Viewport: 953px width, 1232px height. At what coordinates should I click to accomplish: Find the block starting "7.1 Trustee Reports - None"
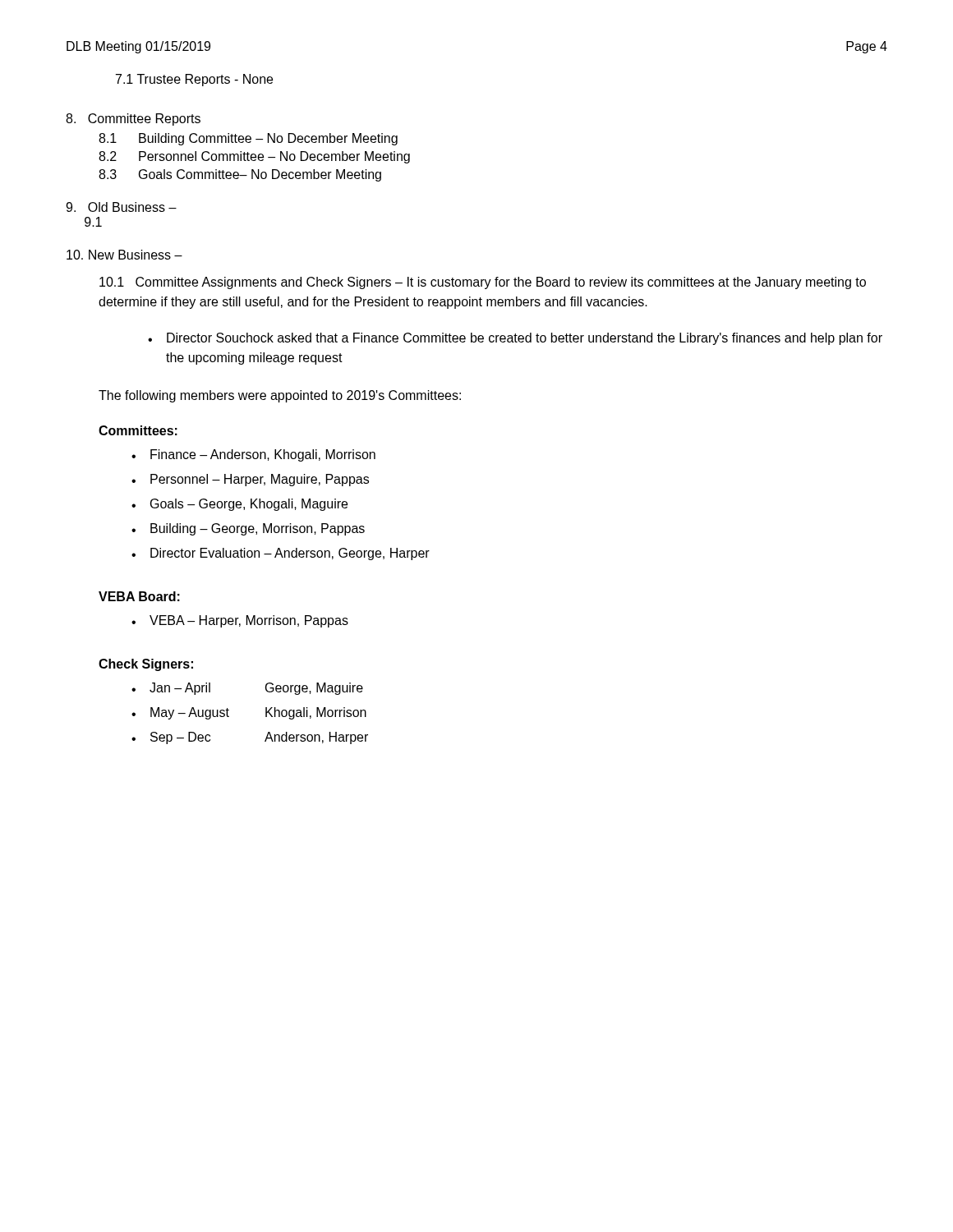pos(194,79)
